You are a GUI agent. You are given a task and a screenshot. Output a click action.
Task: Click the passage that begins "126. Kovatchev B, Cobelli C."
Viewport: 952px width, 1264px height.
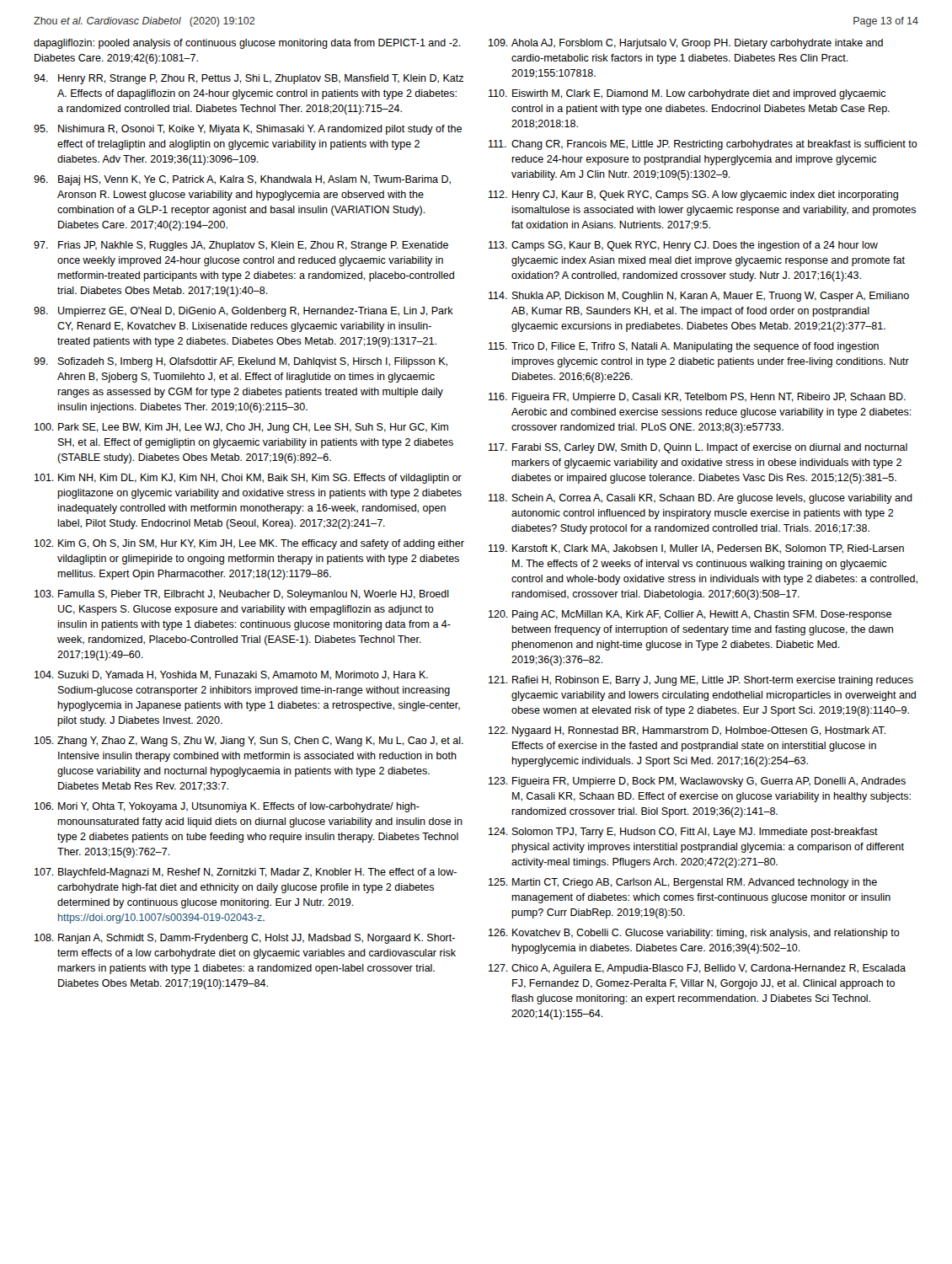(x=703, y=941)
